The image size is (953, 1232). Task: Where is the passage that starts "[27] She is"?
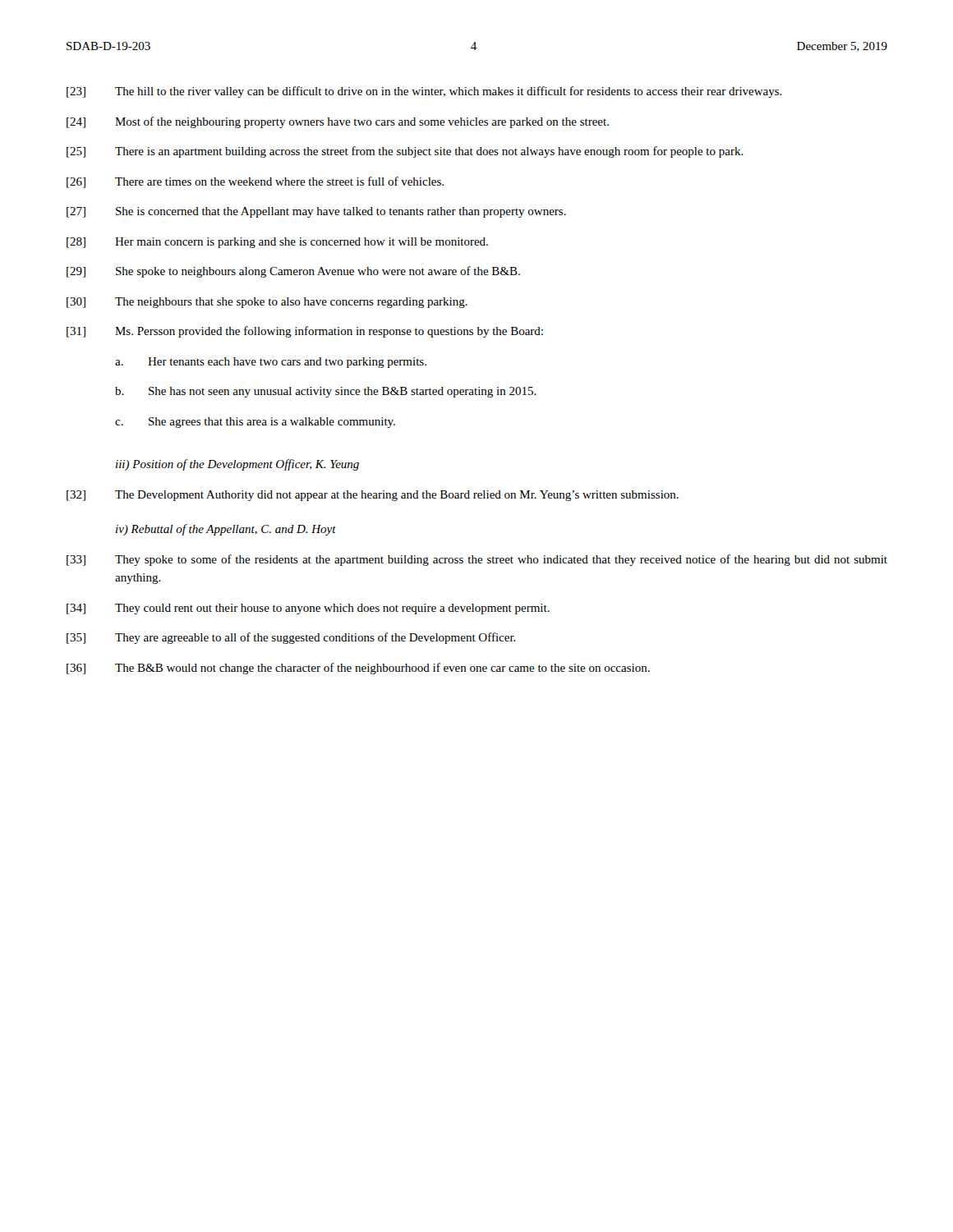coord(476,211)
